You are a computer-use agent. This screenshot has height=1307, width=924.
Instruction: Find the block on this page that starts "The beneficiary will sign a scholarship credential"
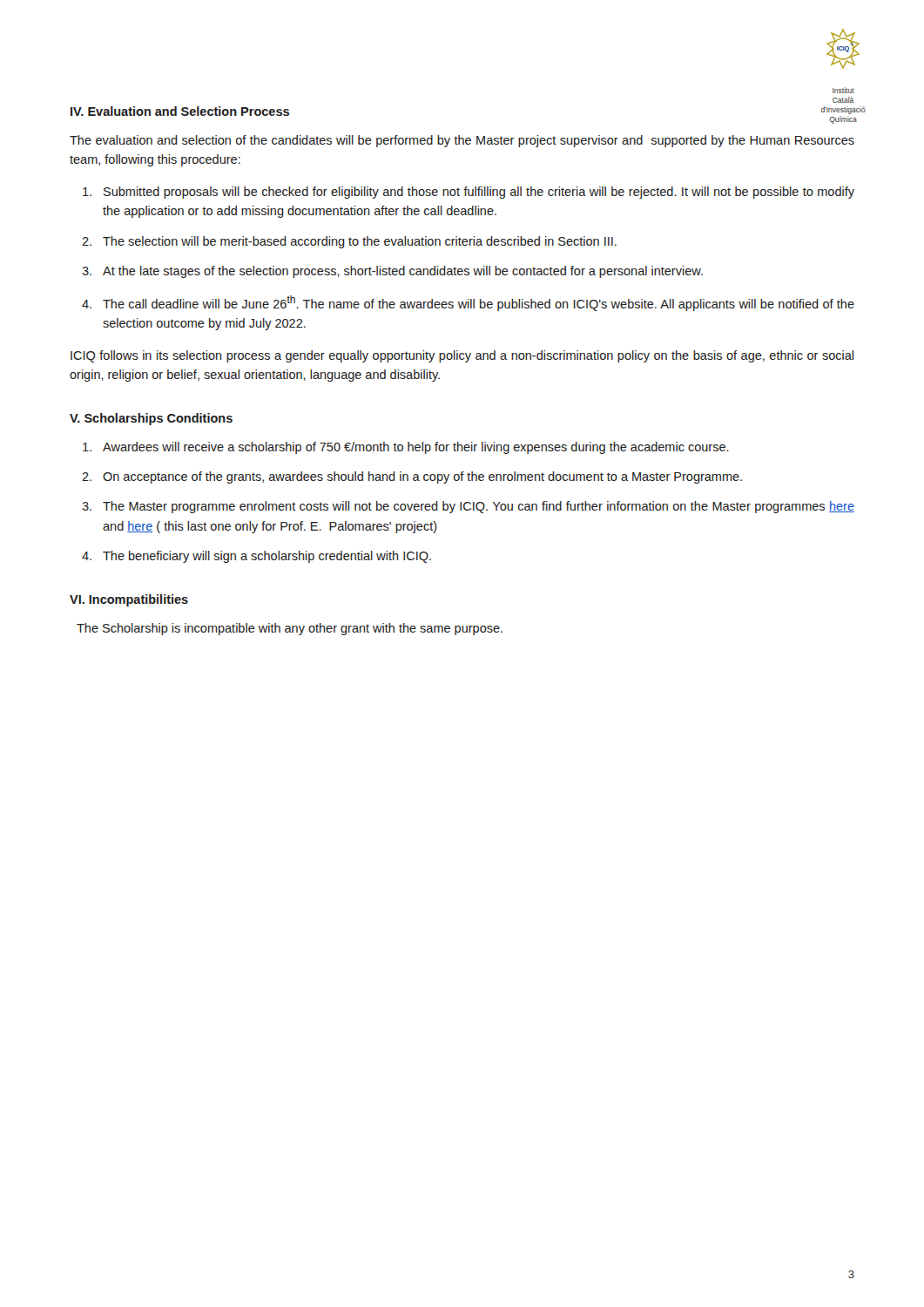click(267, 556)
